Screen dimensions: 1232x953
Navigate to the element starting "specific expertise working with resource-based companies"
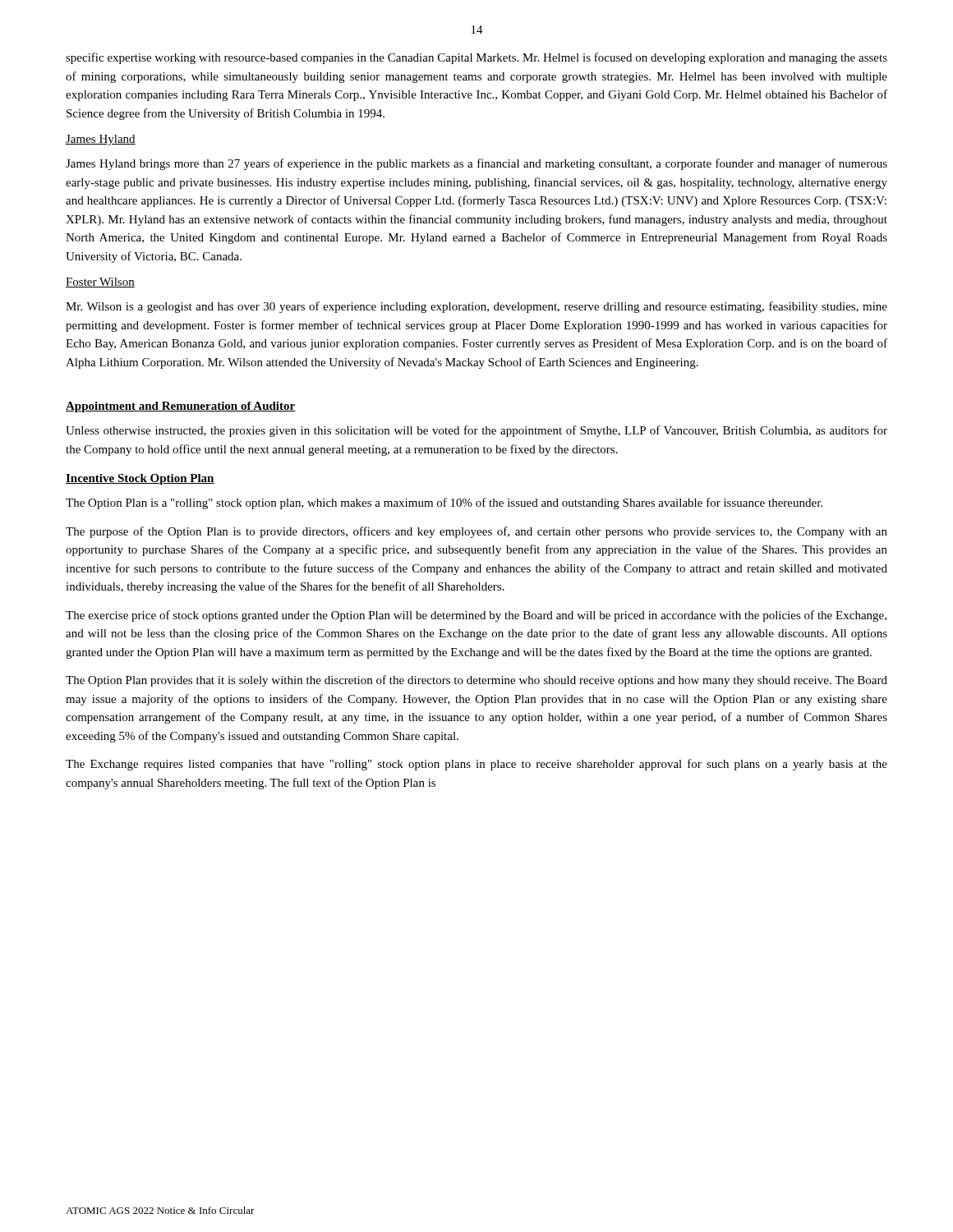[476, 85]
